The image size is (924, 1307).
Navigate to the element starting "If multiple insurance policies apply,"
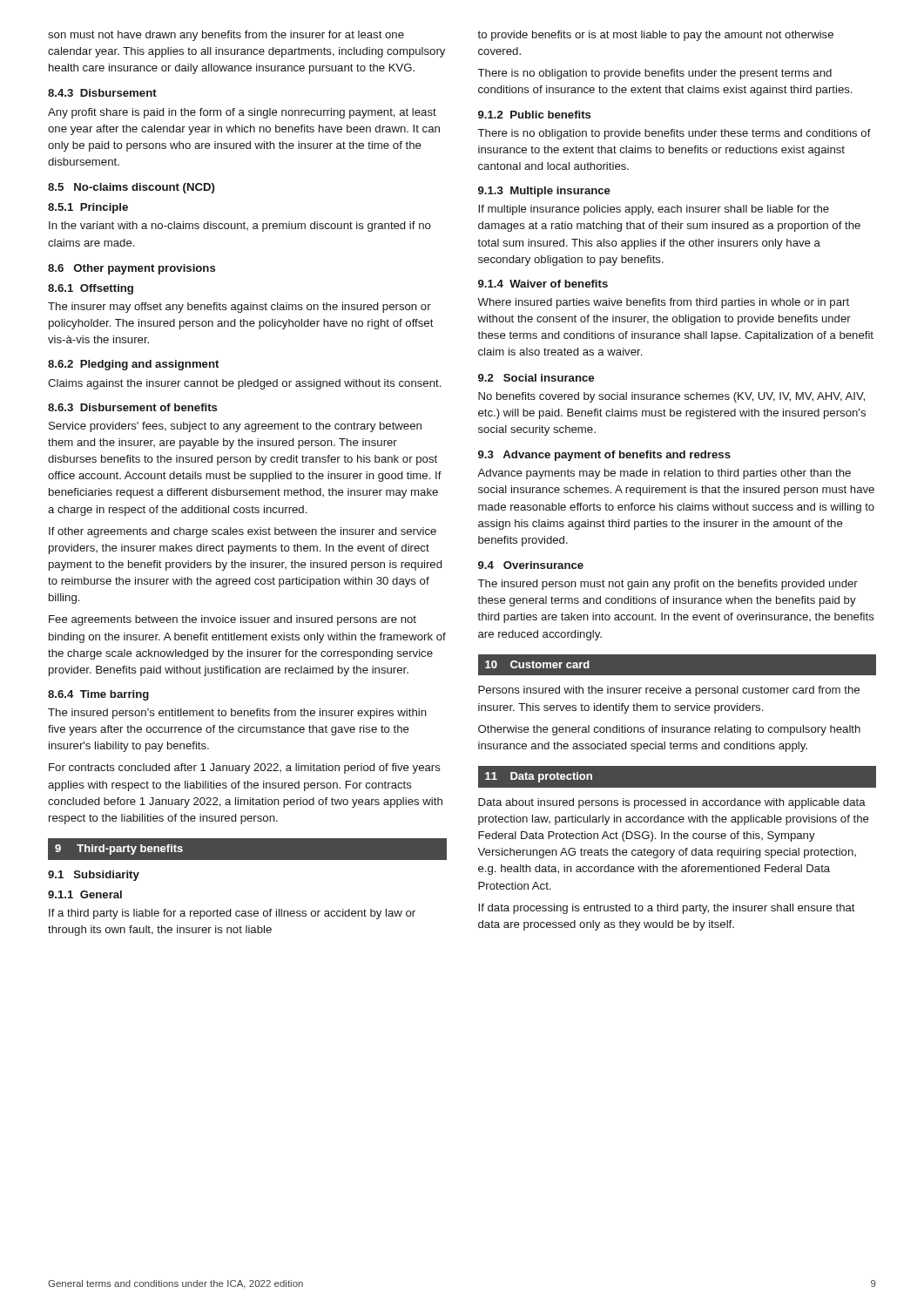pyautogui.click(x=677, y=234)
